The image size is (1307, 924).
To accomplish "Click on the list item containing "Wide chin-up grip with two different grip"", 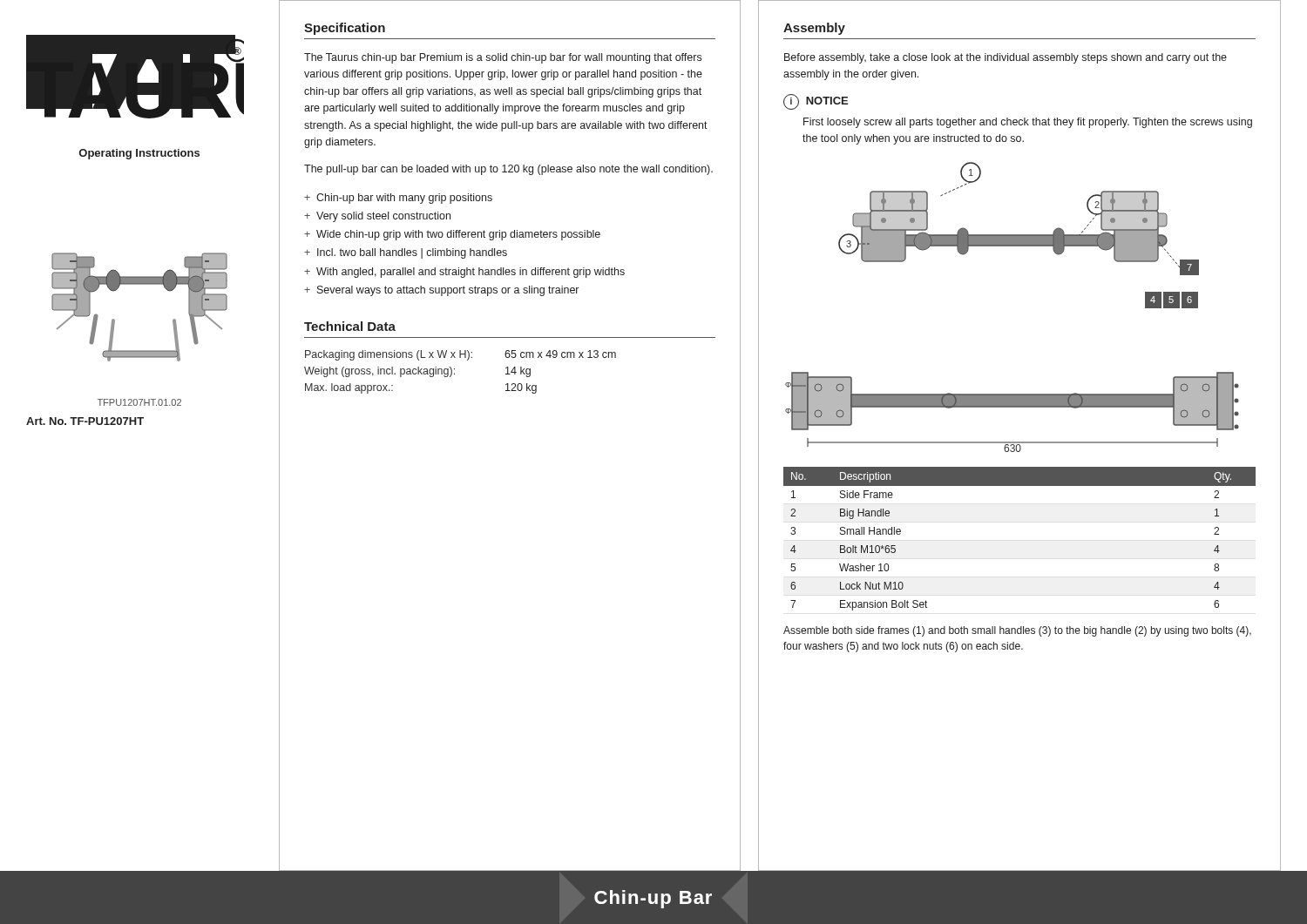I will (458, 234).
